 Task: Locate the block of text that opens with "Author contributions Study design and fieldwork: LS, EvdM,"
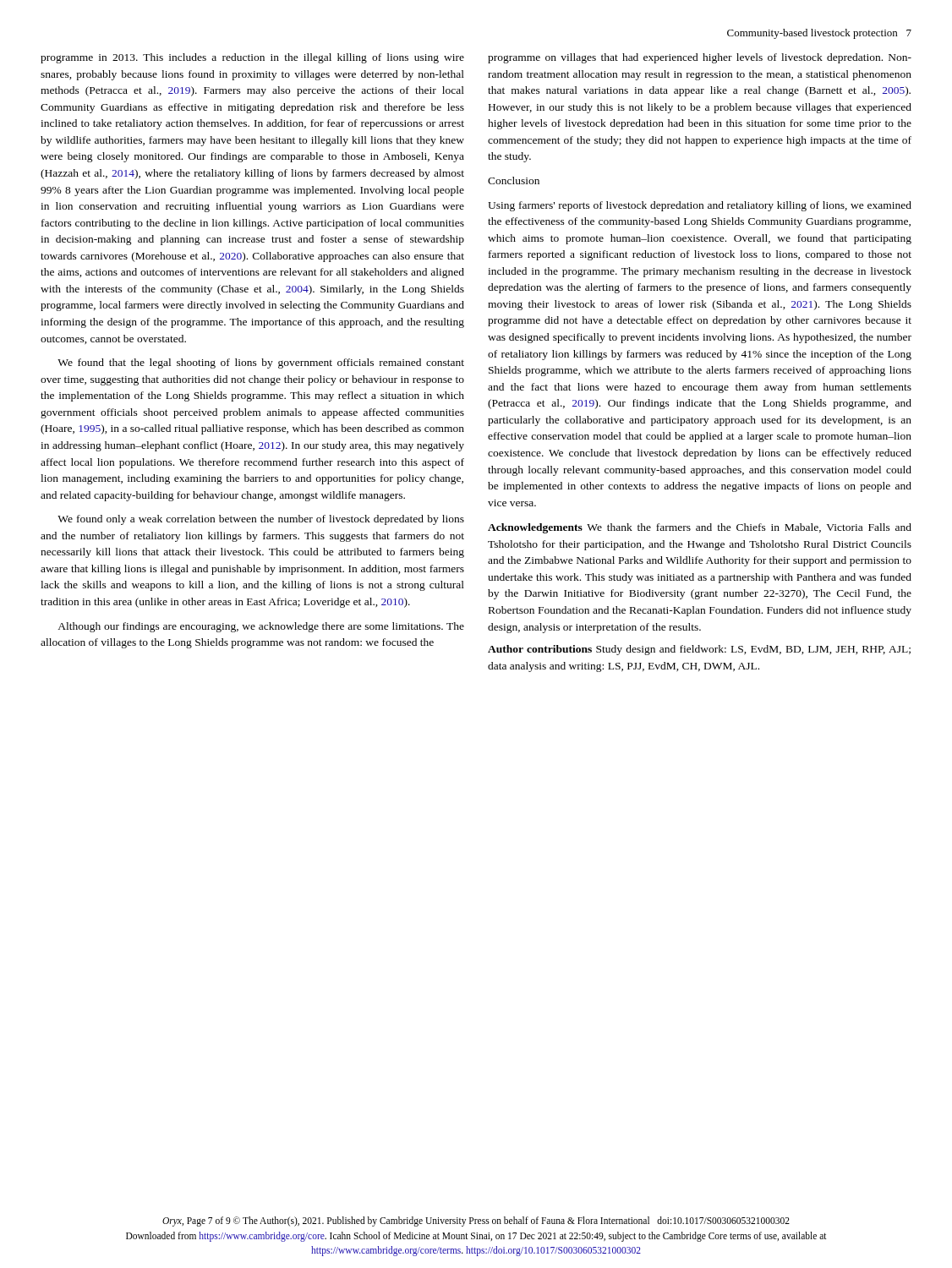pos(700,657)
